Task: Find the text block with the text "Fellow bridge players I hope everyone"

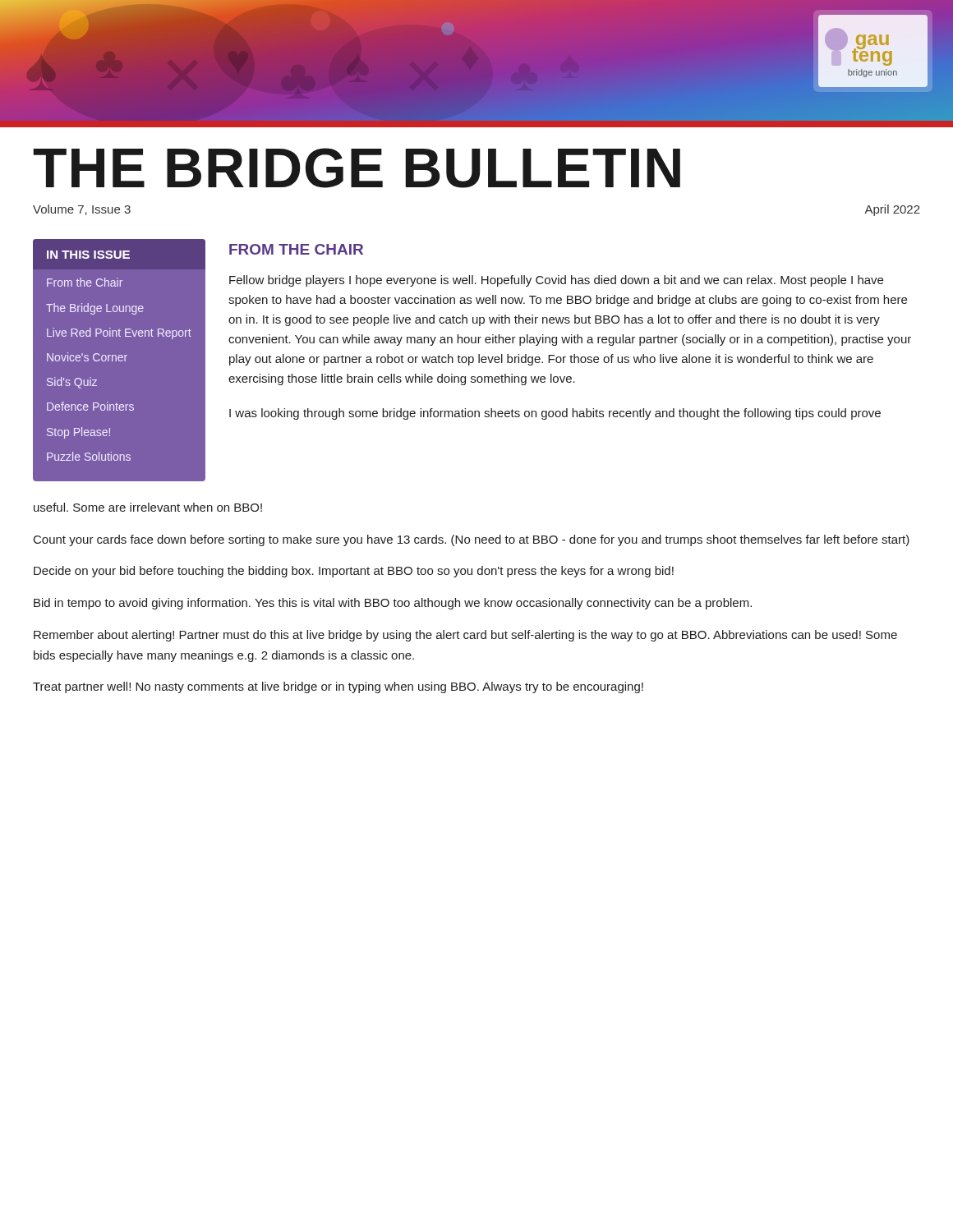Action: [x=570, y=329]
